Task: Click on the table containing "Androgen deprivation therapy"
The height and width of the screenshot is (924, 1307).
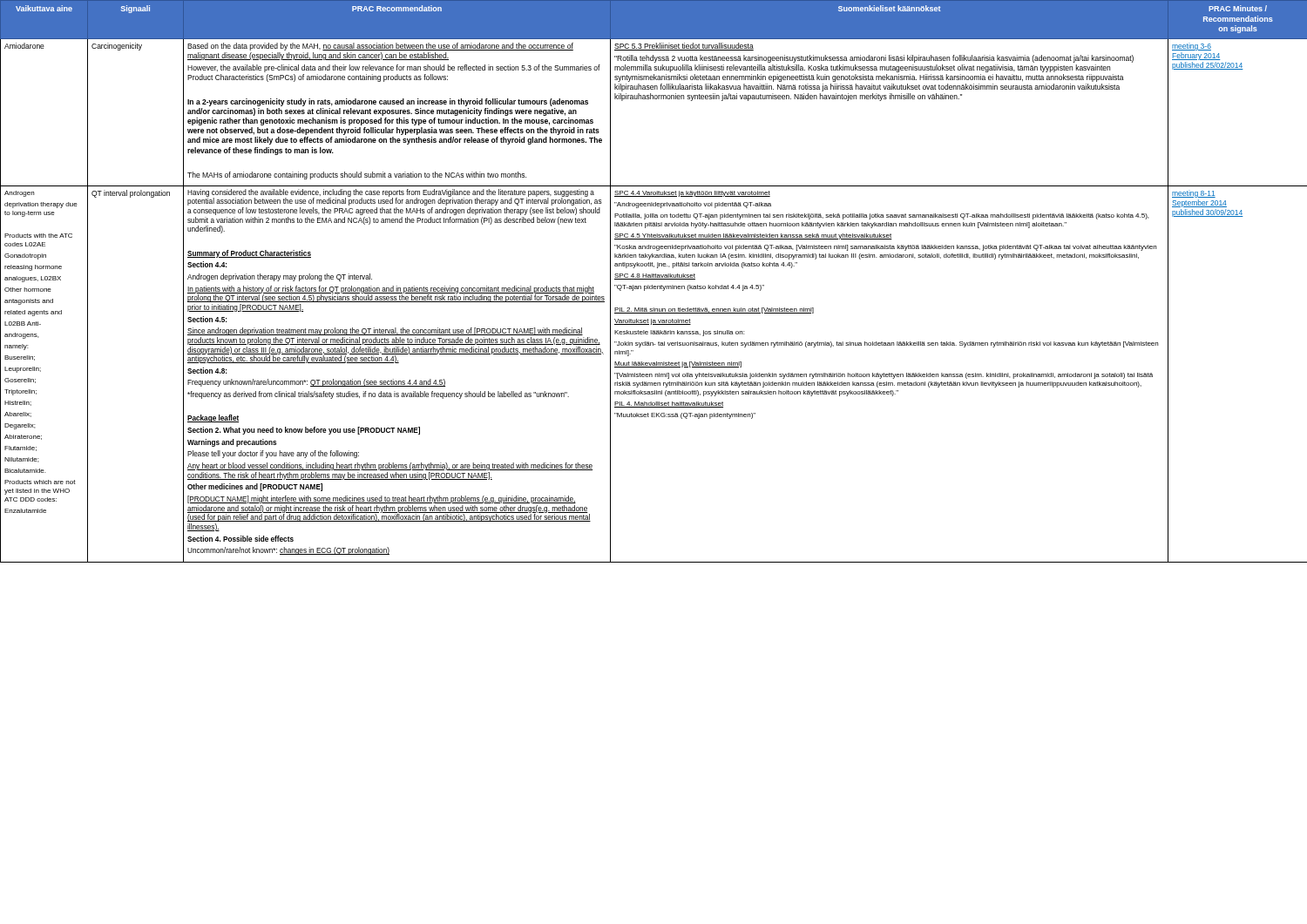Action: (x=654, y=281)
